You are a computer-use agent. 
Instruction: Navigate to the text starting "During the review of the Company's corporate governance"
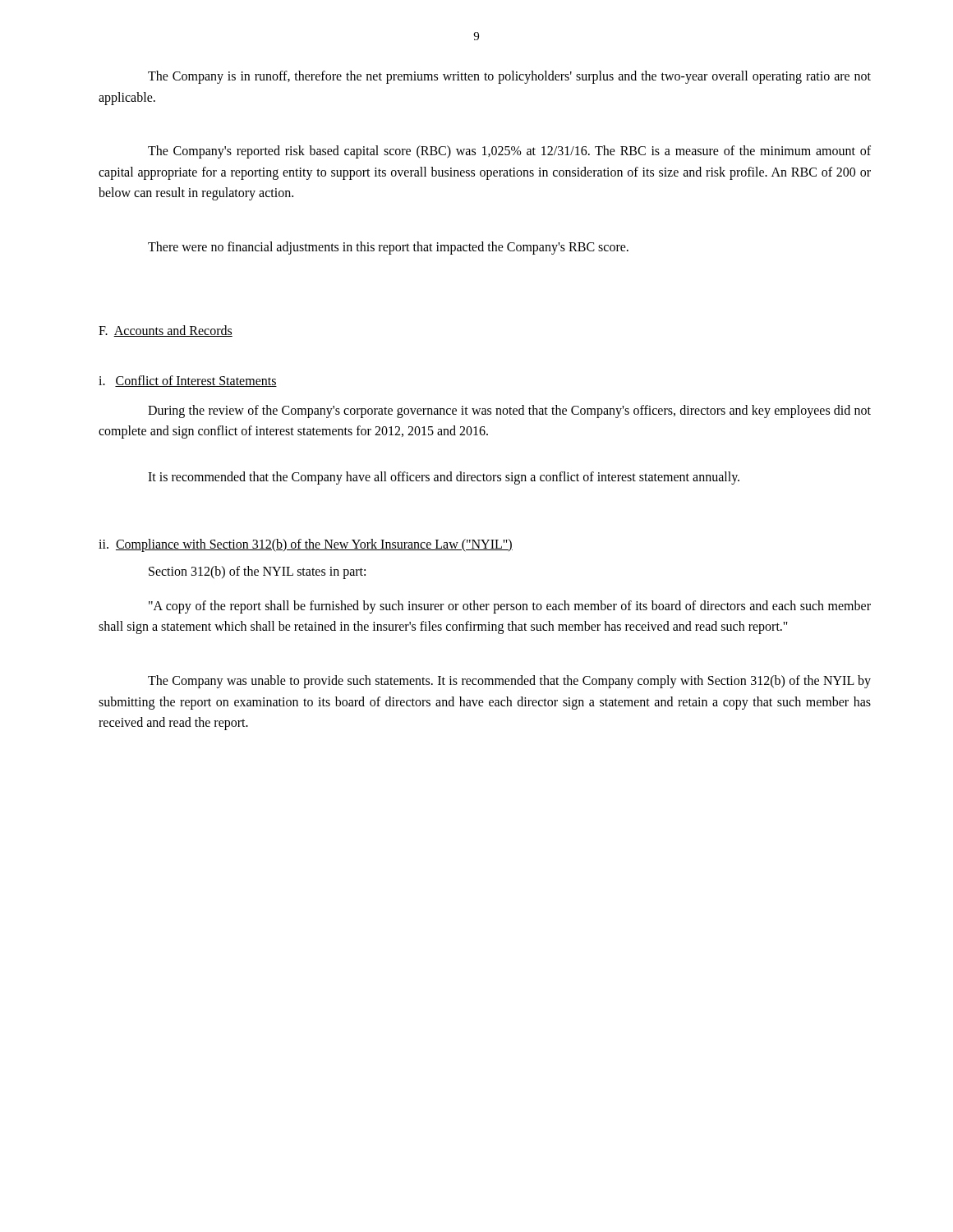485,421
